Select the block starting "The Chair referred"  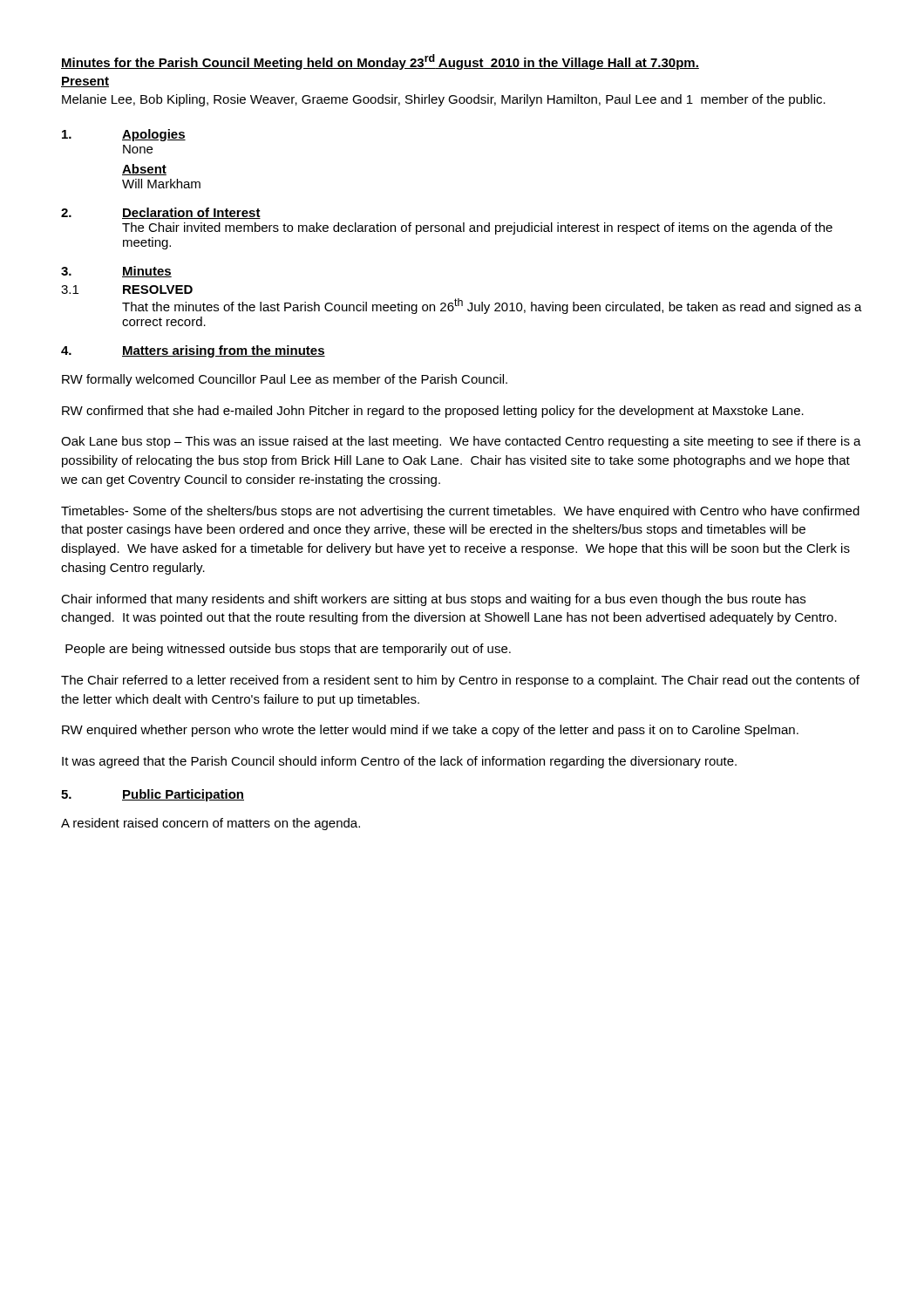pyautogui.click(x=460, y=689)
